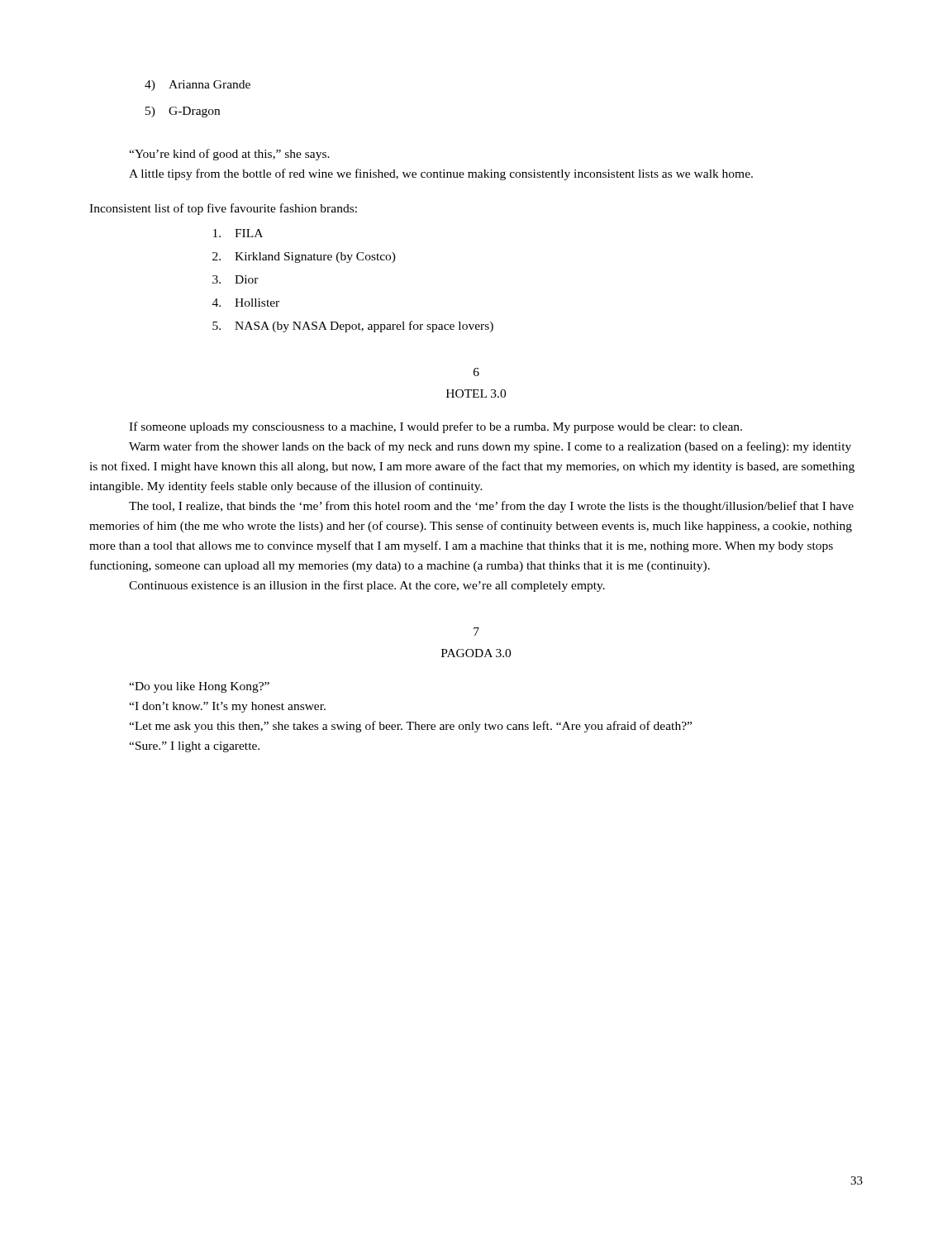The image size is (952, 1240).
Task: Click on the block starting "If someone uploads my consciousness to"
Action: (436, 426)
